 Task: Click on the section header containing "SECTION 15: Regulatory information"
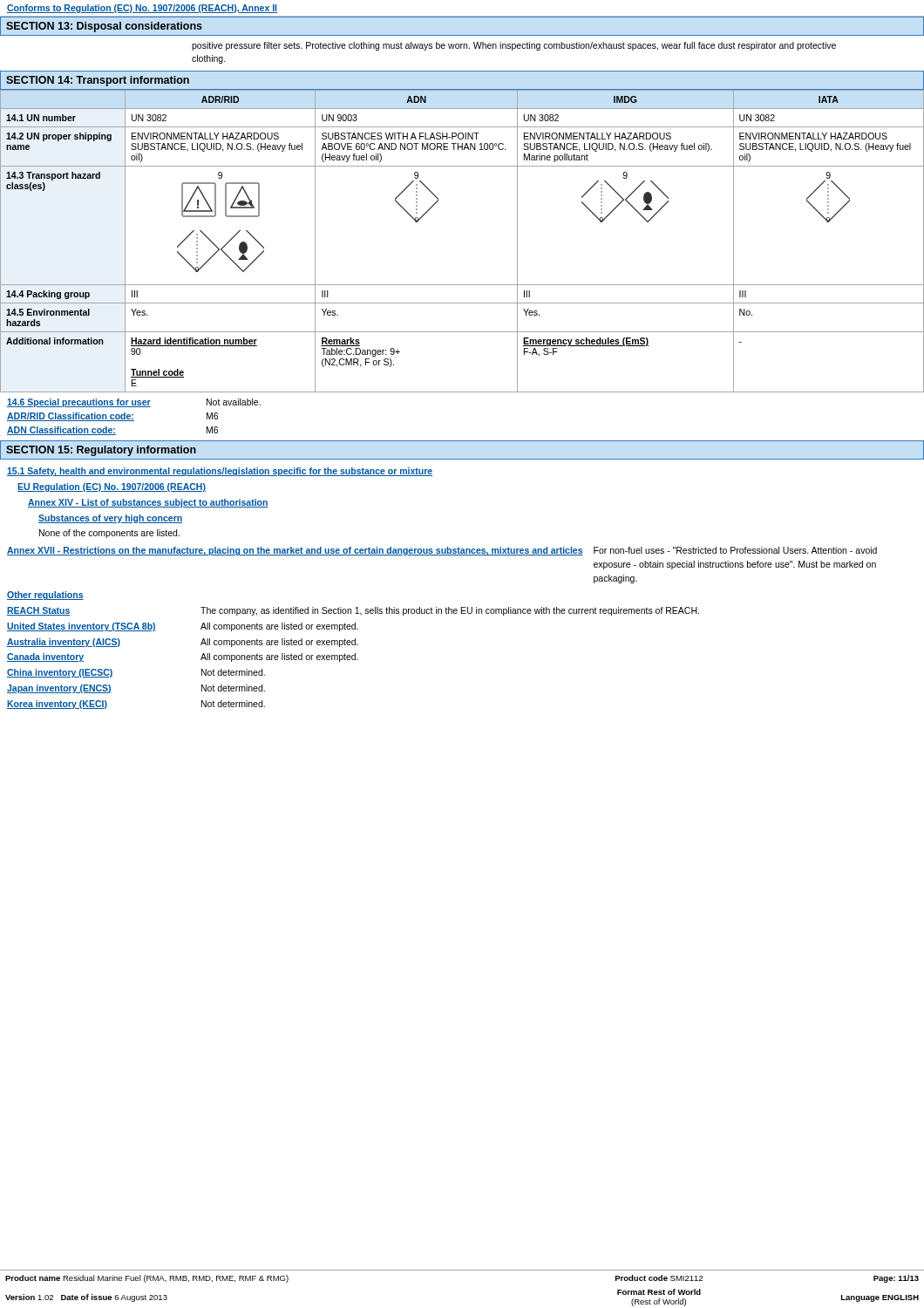click(x=101, y=450)
